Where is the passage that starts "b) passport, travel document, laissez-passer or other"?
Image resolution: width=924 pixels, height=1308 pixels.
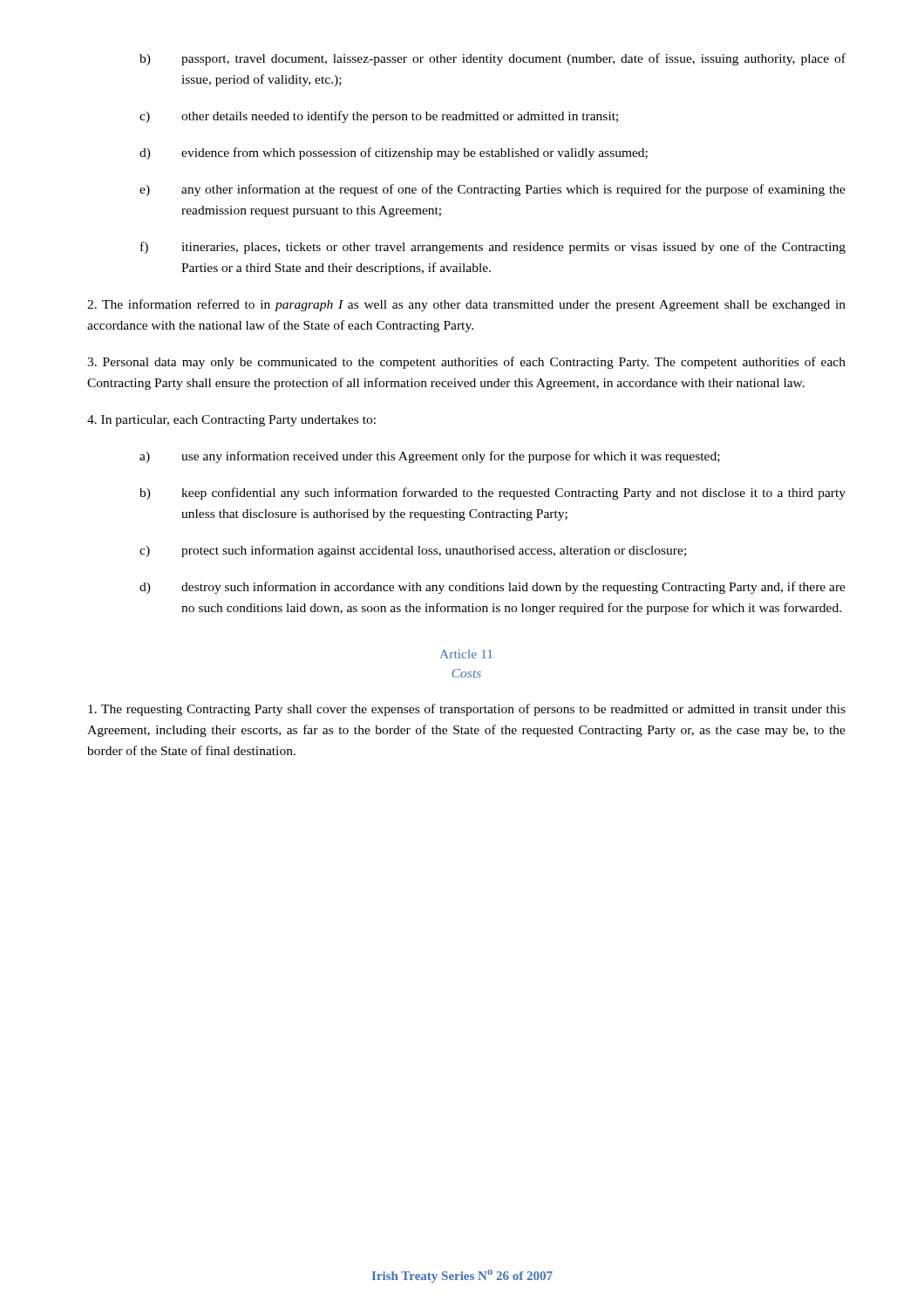pos(492,69)
